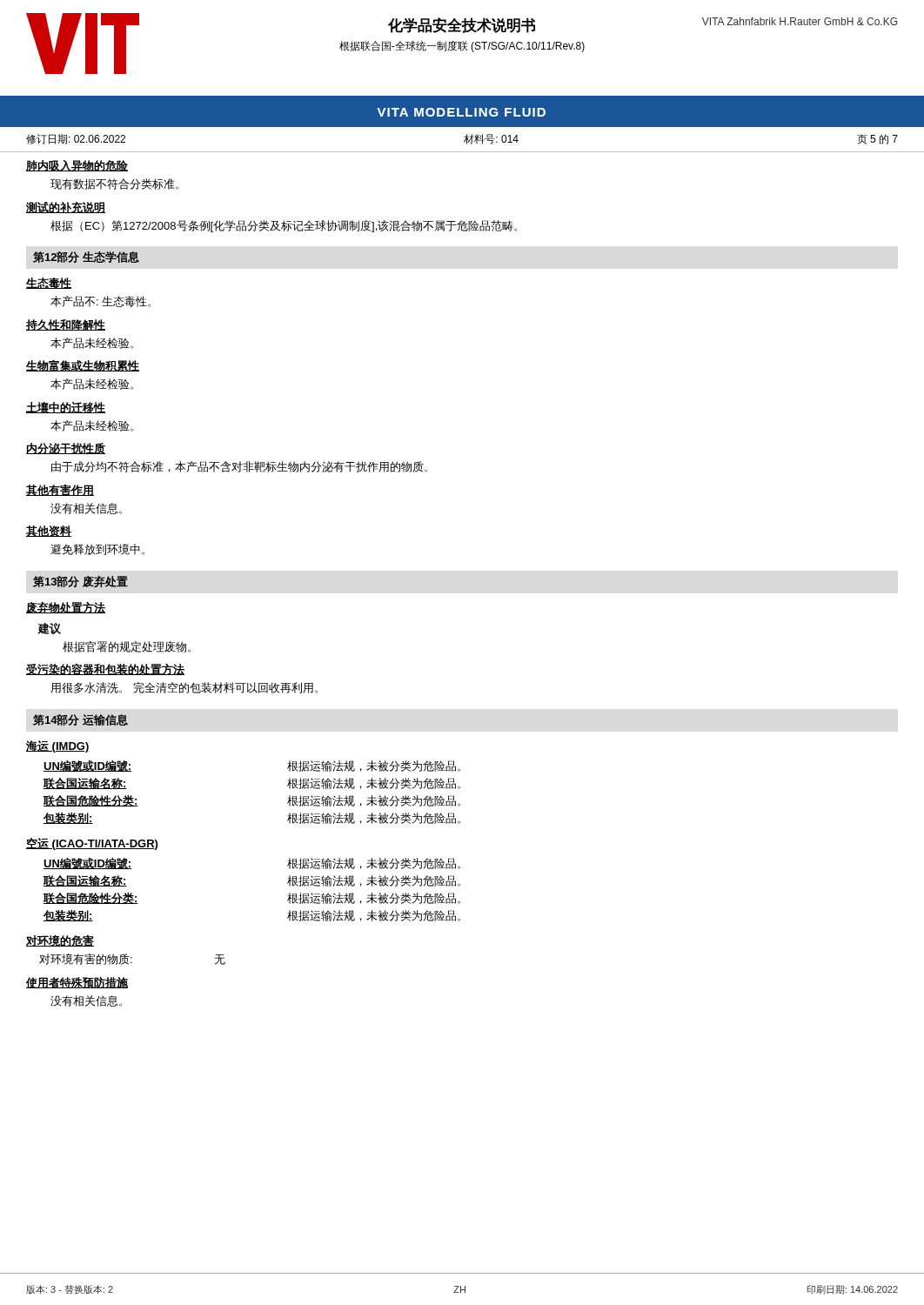The width and height of the screenshot is (924, 1305).
Task: Click on the section header containing "第12部分 生态学信息"
Action: pos(86,257)
